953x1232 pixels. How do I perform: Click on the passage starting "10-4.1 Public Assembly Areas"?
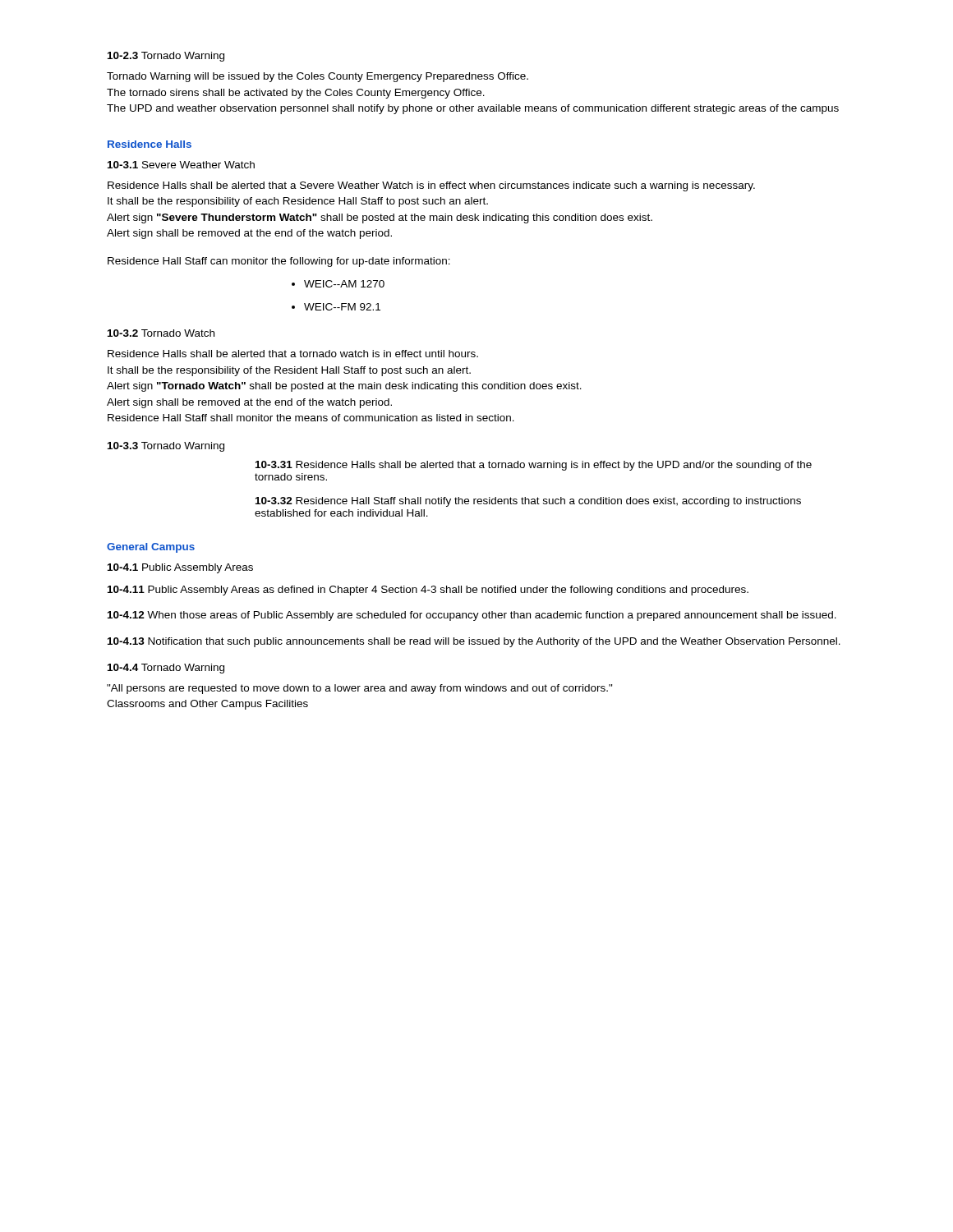(x=180, y=567)
